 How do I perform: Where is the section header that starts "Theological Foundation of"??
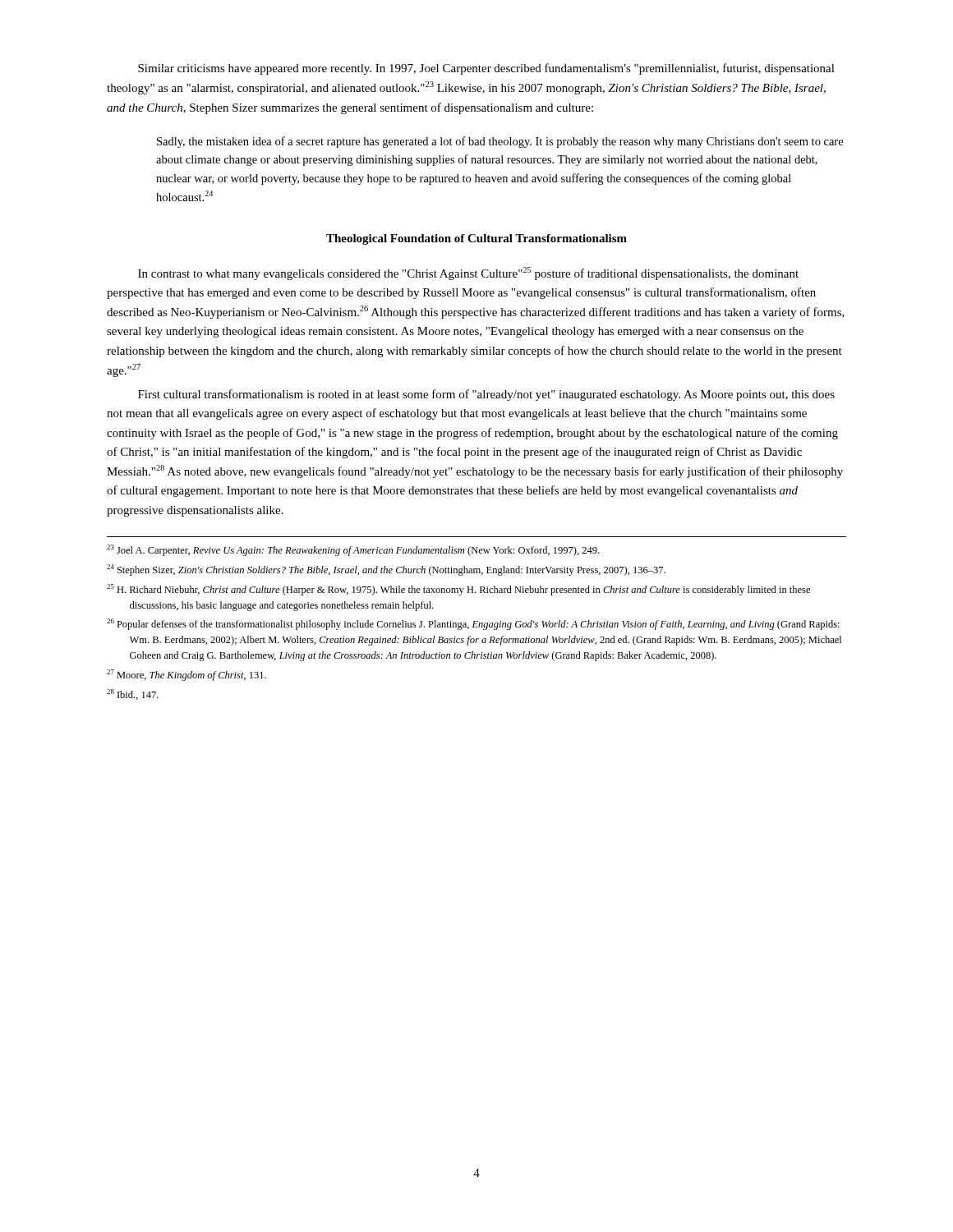click(476, 239)
